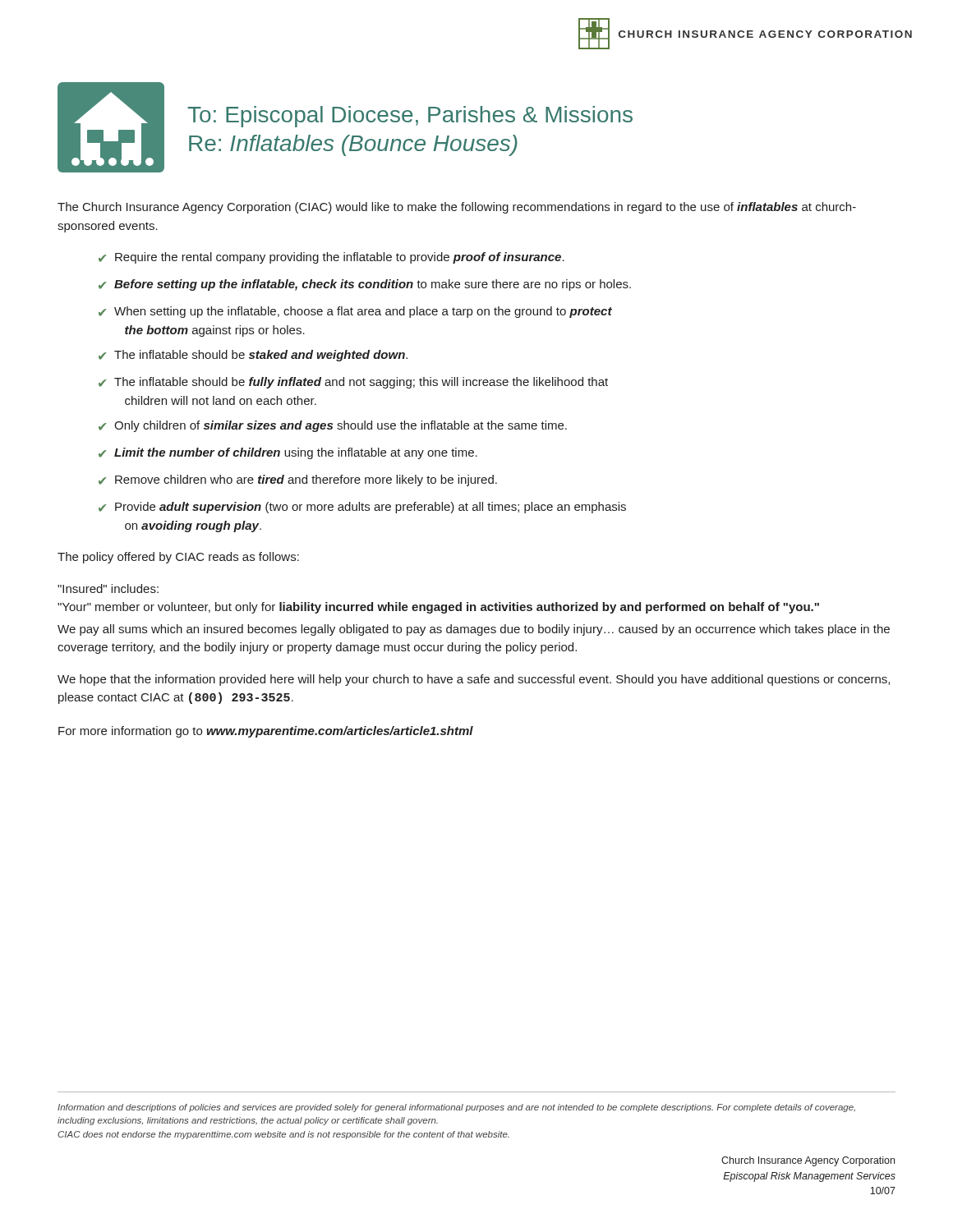Click the passage that begins "We pay all sums which an insured"
Viewport: 953px width, 1232px height.
click(474, 638)
